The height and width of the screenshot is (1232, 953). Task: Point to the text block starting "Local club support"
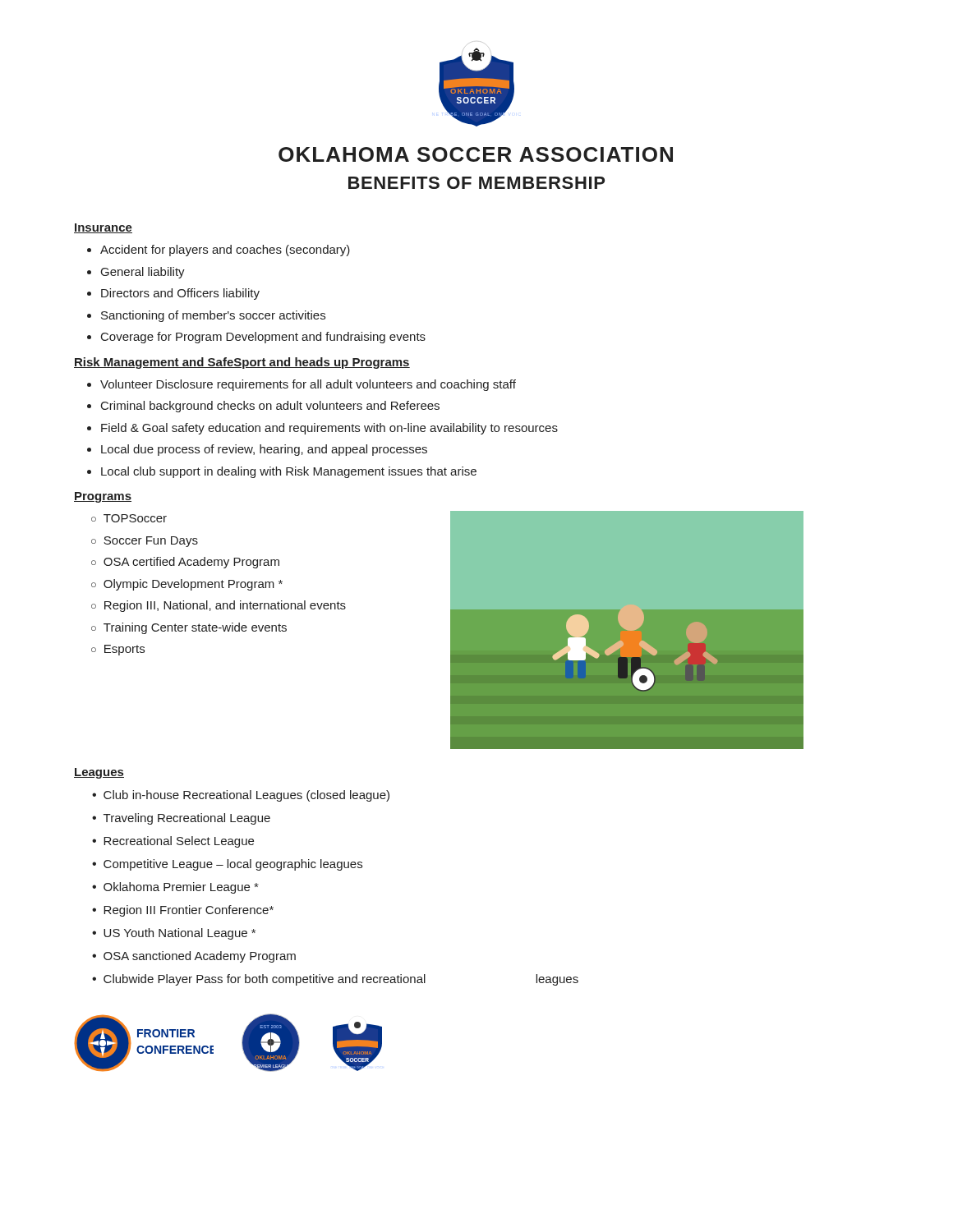pyautogui.click(x=476, y=471)
